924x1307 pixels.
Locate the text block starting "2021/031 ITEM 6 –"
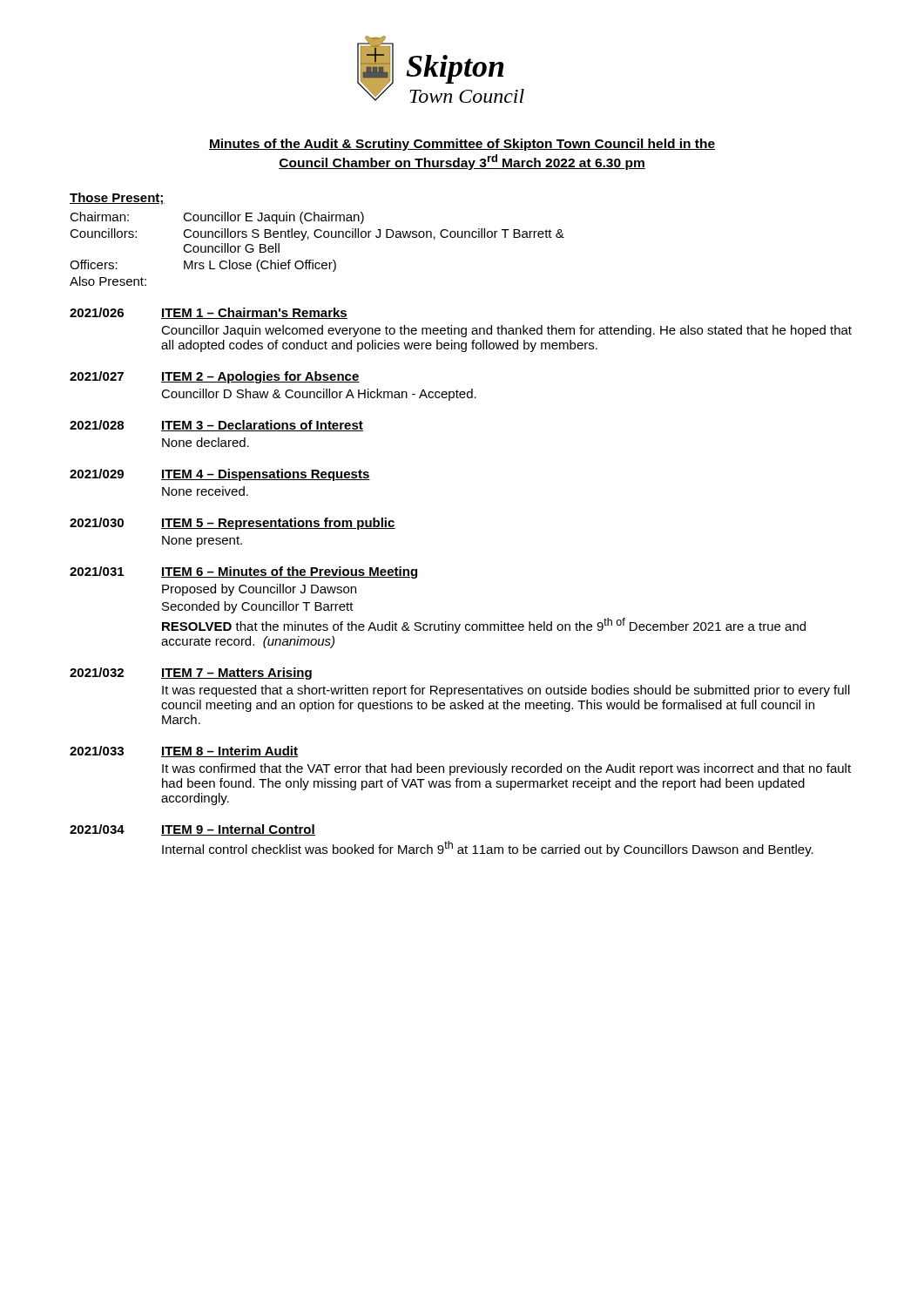point(243,572)
